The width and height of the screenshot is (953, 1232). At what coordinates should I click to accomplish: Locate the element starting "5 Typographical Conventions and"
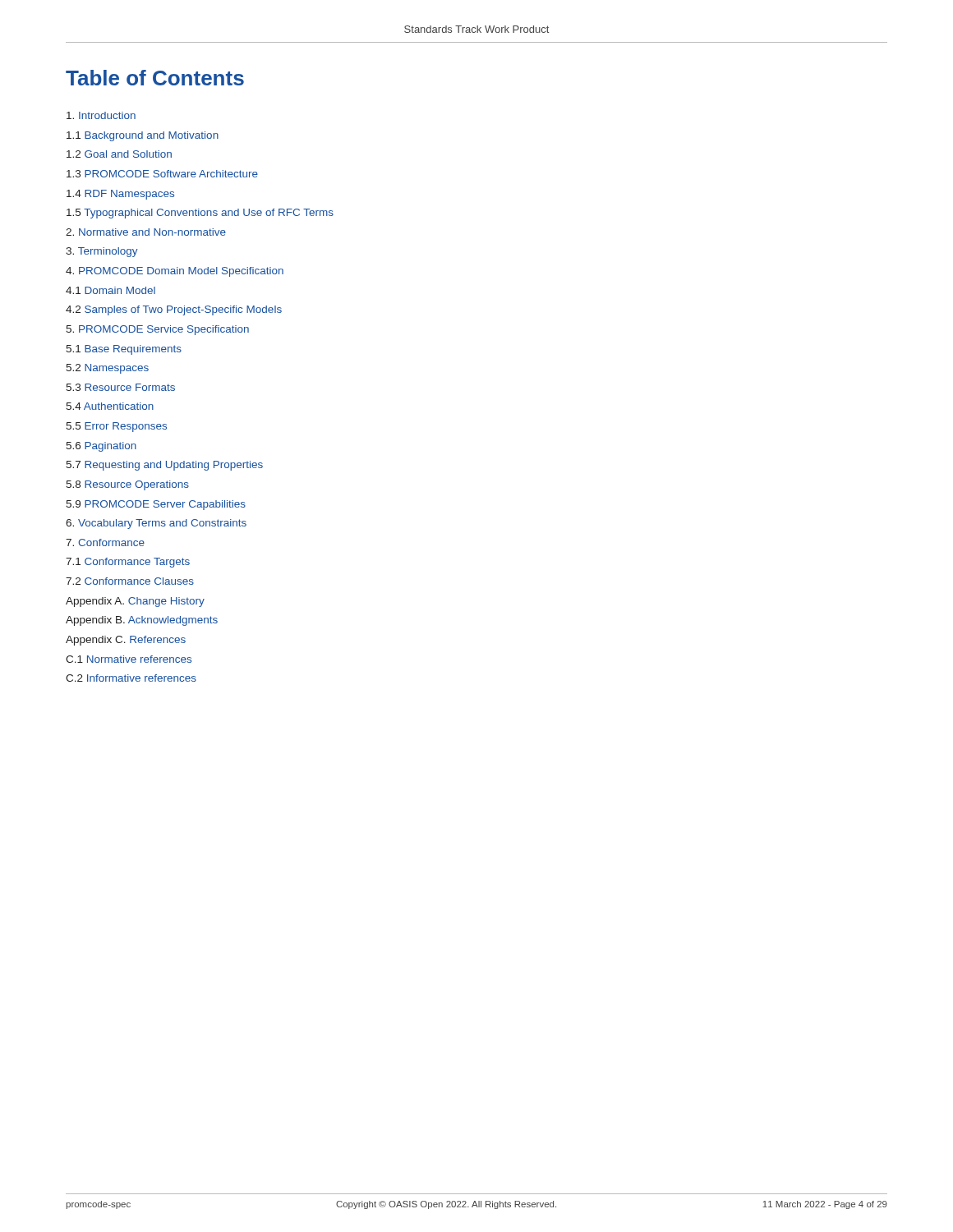(x=200, y=212)
